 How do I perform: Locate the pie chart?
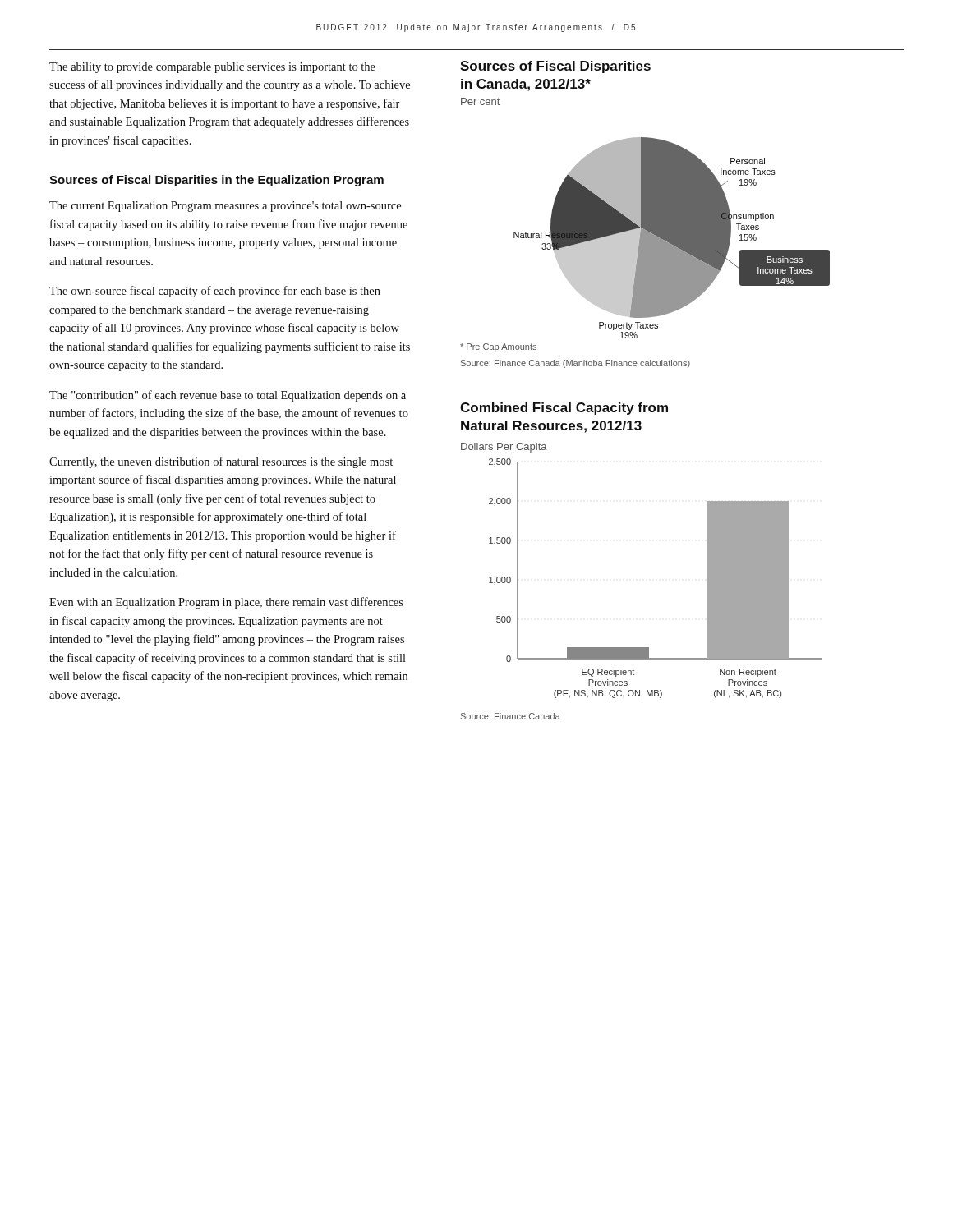click(x=657, y=224)
